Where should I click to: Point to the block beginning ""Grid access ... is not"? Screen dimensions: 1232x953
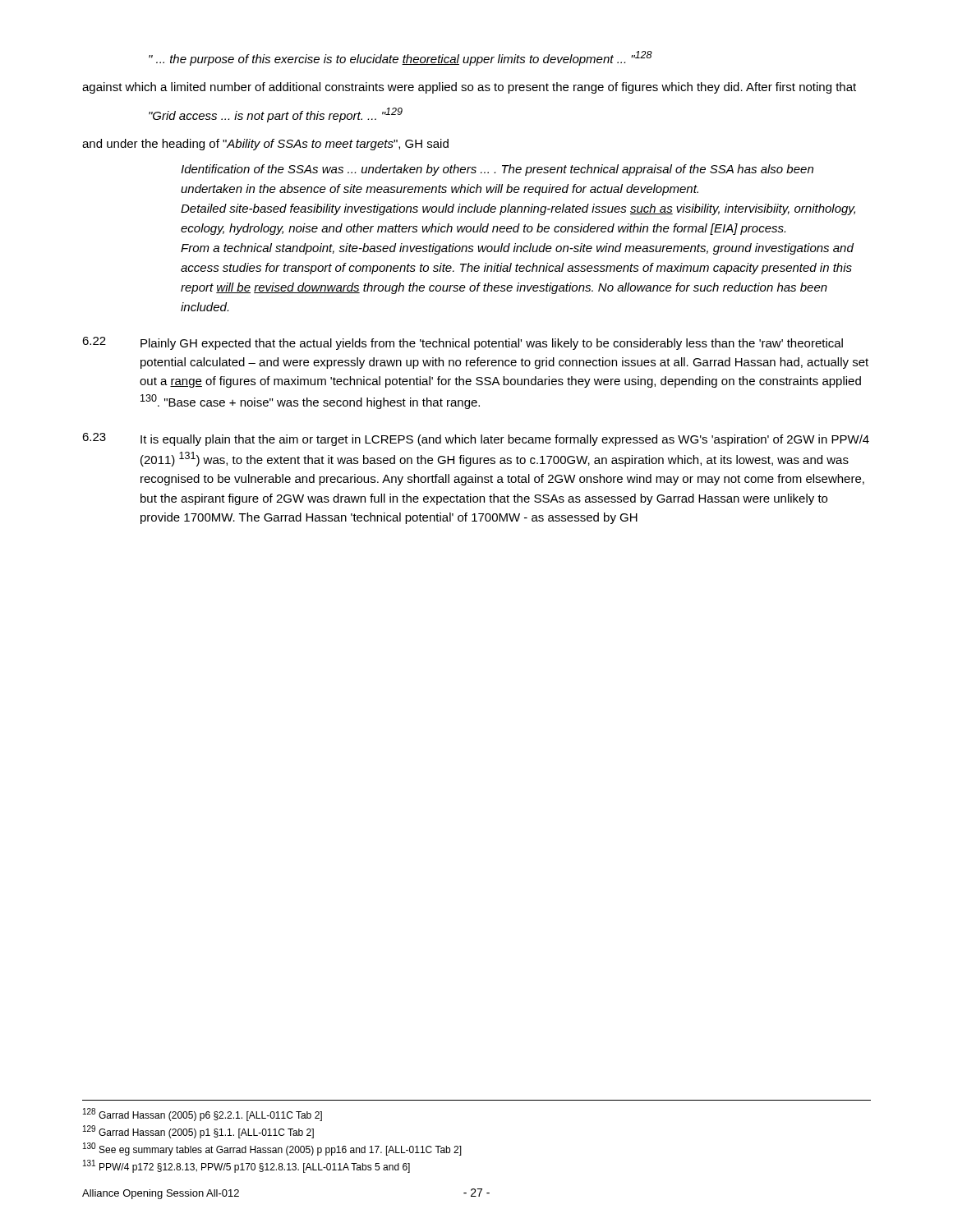275,114
